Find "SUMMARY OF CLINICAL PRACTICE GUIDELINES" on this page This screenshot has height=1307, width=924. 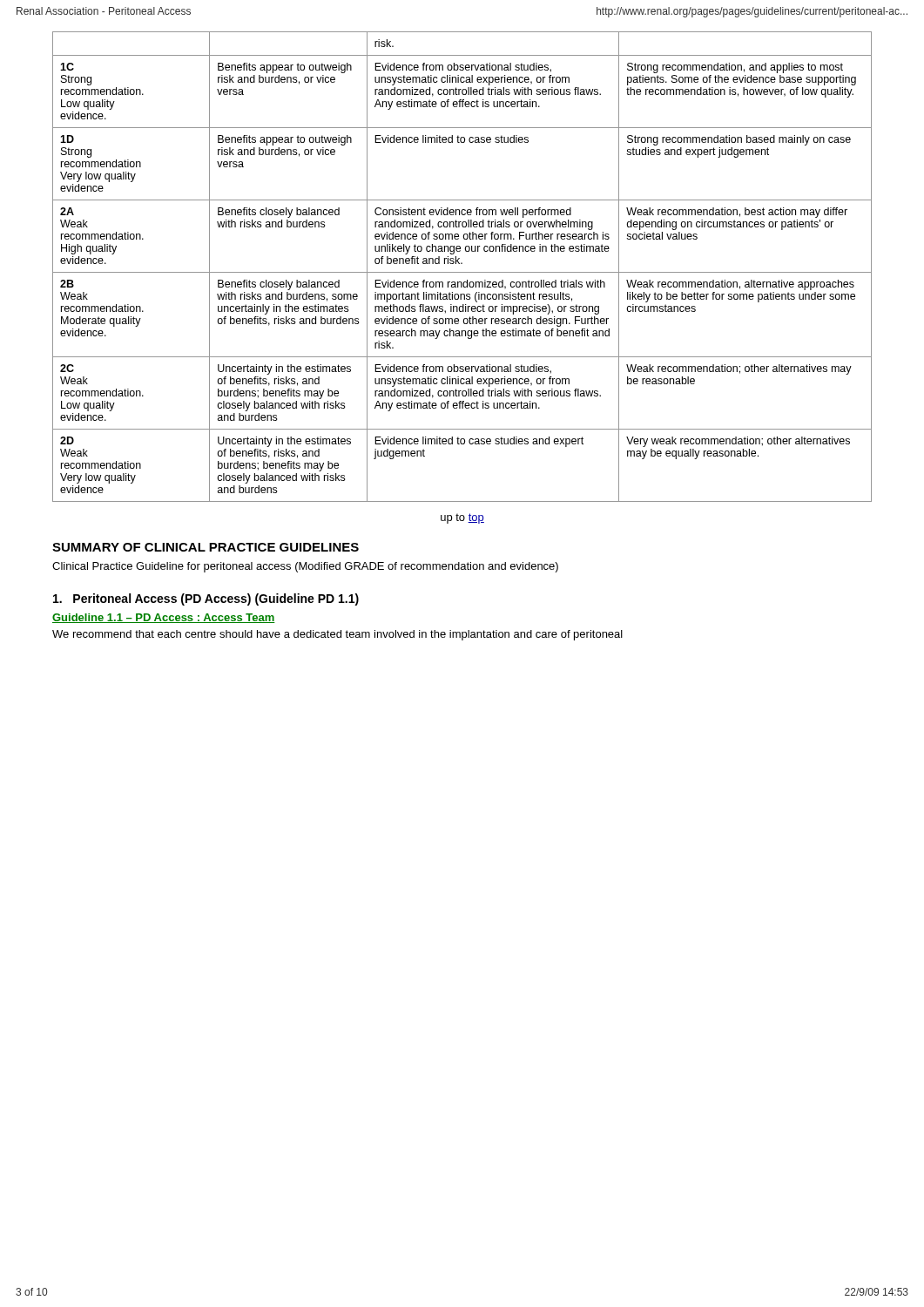coord(206,547)
